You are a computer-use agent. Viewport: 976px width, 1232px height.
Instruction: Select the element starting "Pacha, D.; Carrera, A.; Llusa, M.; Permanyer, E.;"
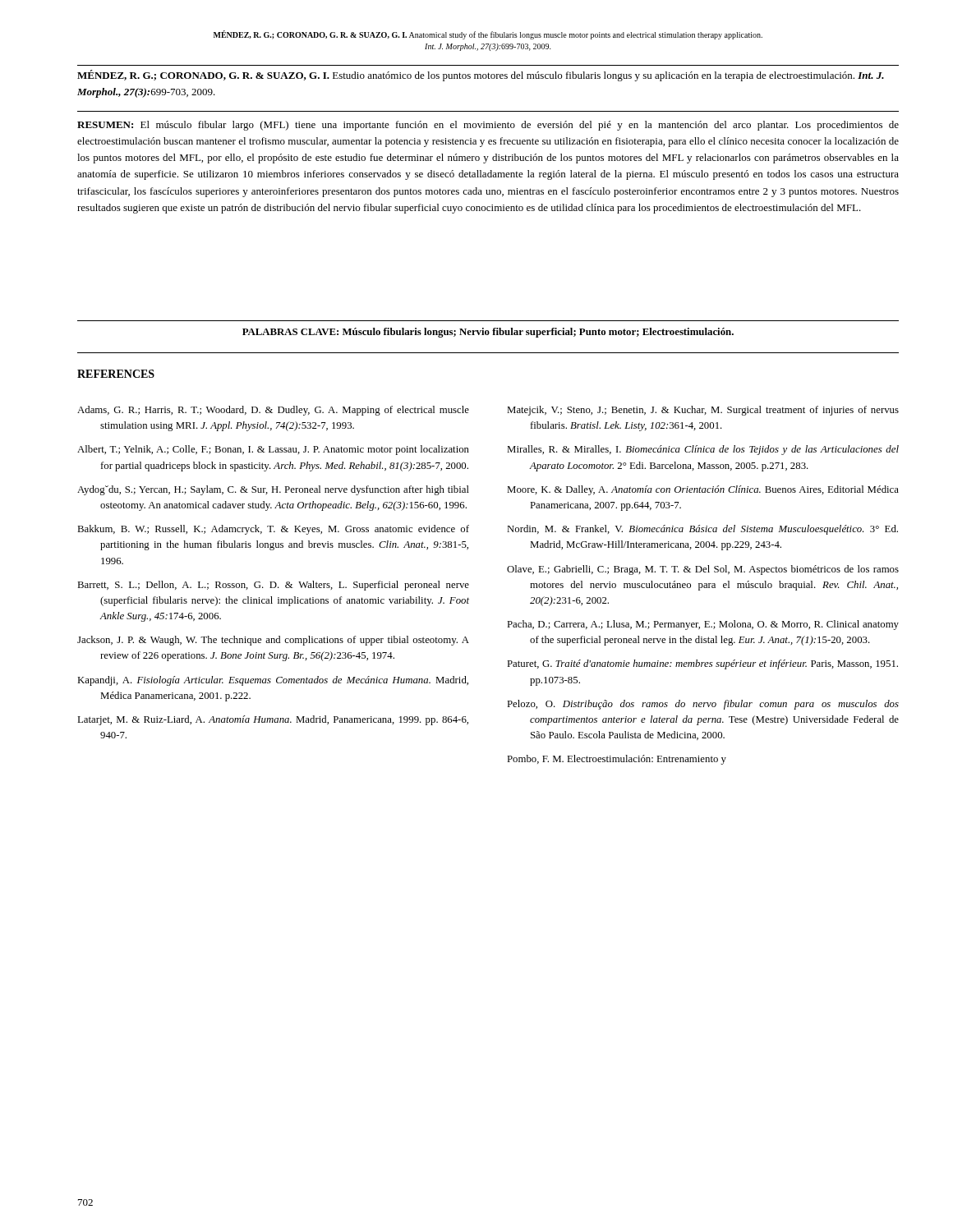pyautogui.click(x=703, y=632)
